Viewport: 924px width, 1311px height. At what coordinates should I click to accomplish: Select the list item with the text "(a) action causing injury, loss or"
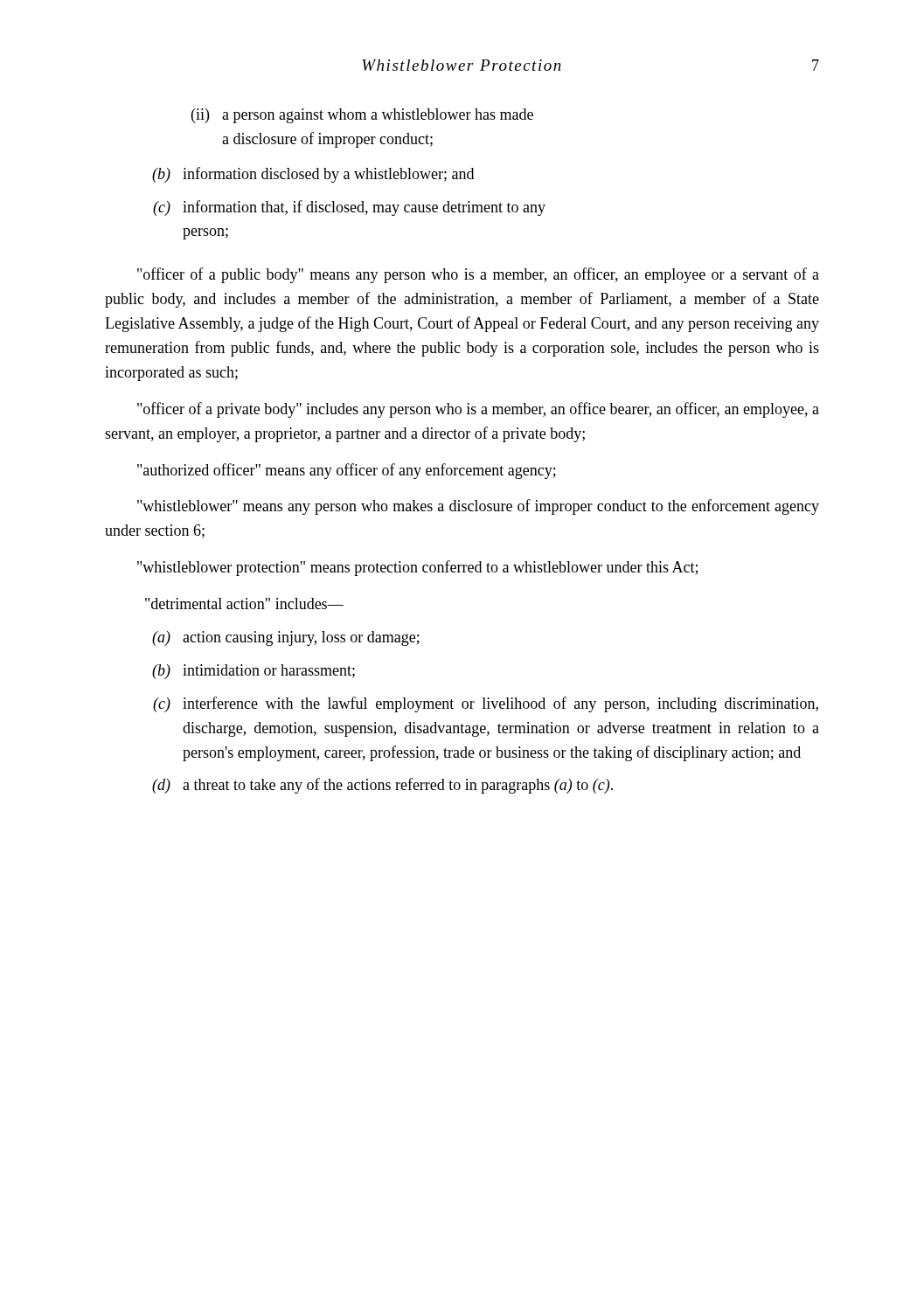click(286, 638)
